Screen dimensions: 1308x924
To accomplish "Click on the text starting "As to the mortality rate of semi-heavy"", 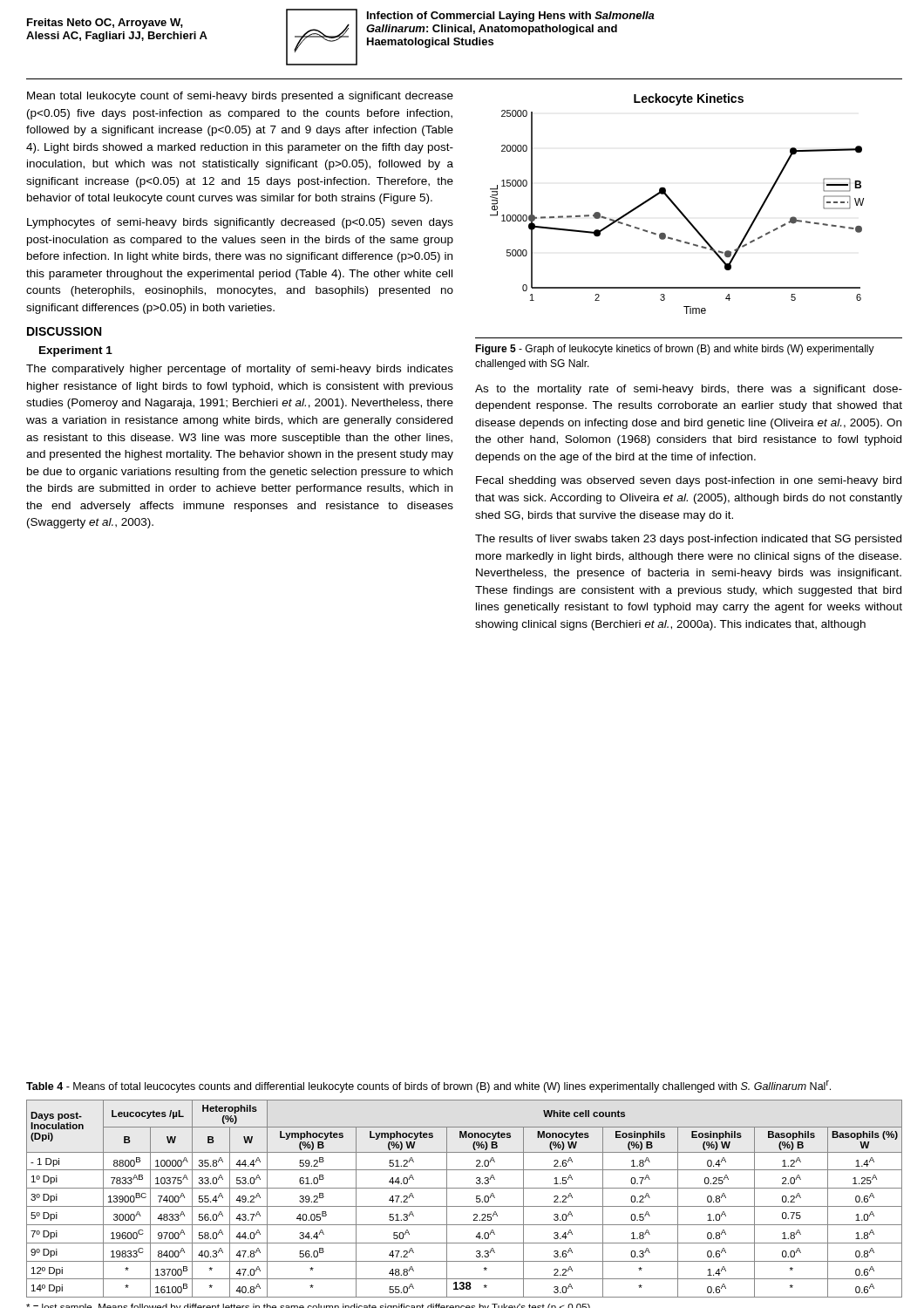I will [x=689, y=422].
